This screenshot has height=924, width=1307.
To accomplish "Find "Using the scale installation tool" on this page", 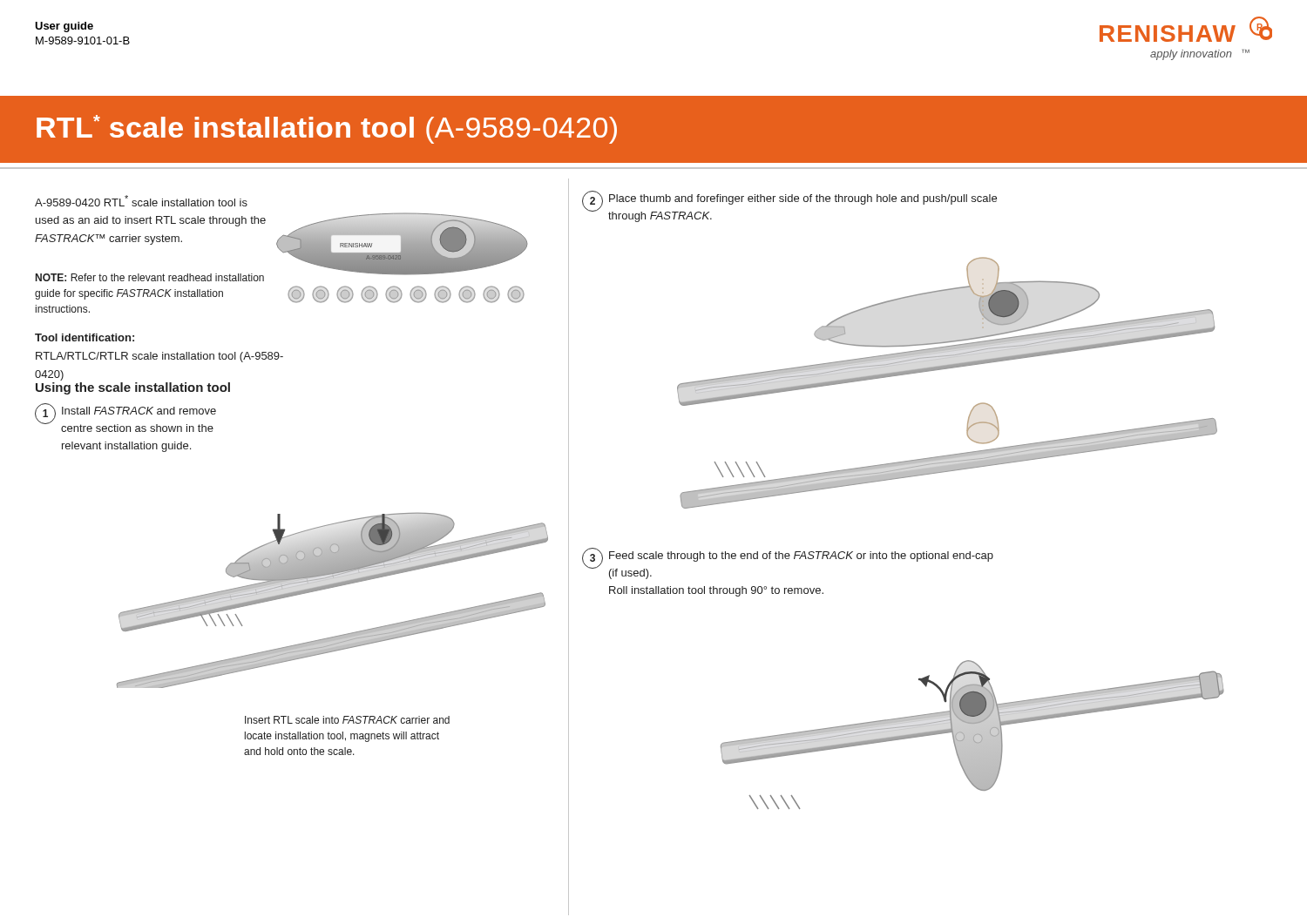I will point(133,387).
